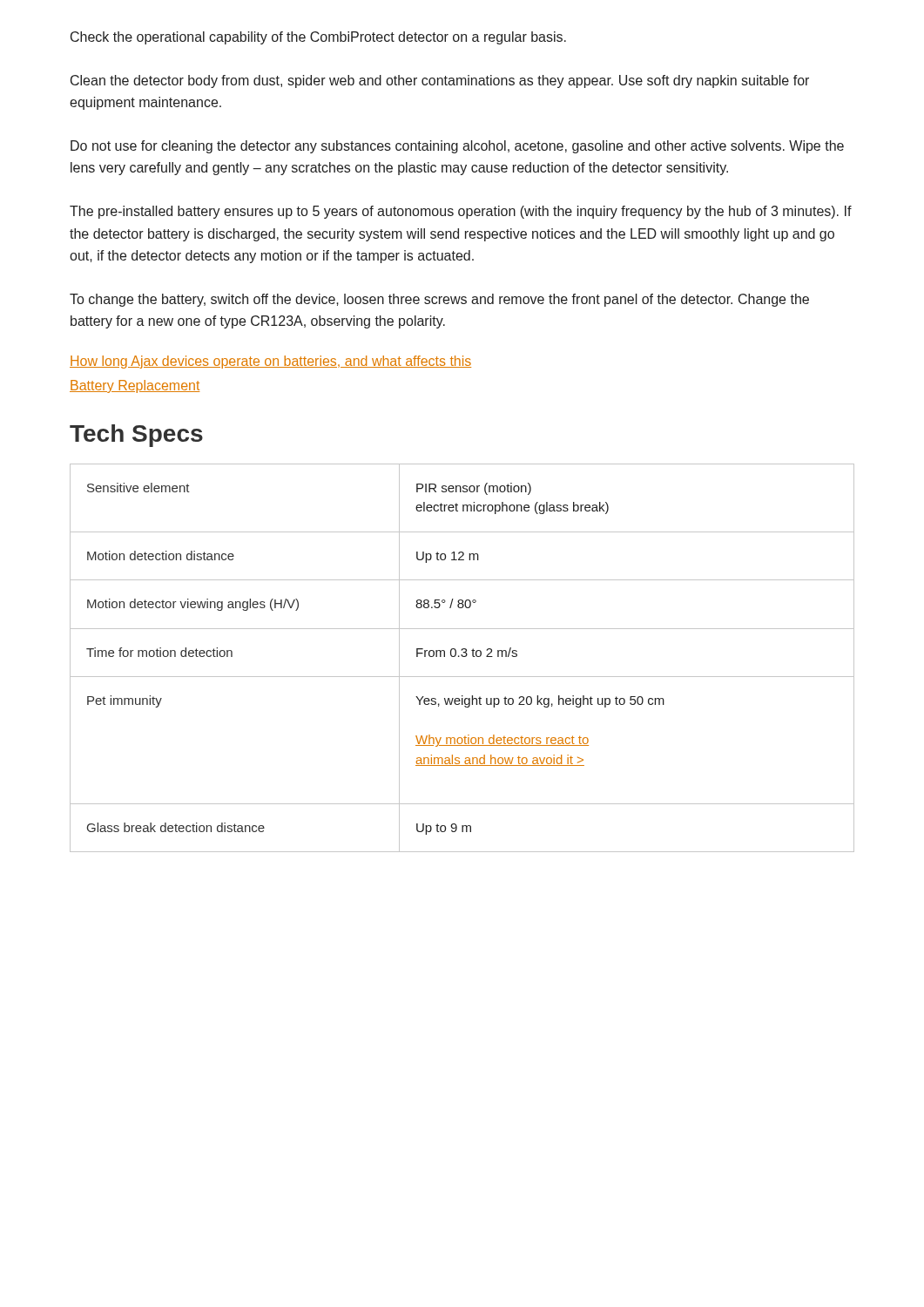Click on the passage starting "Tech Specs"
This screenshot has width=924, height=1307.
tap(137, 433)
